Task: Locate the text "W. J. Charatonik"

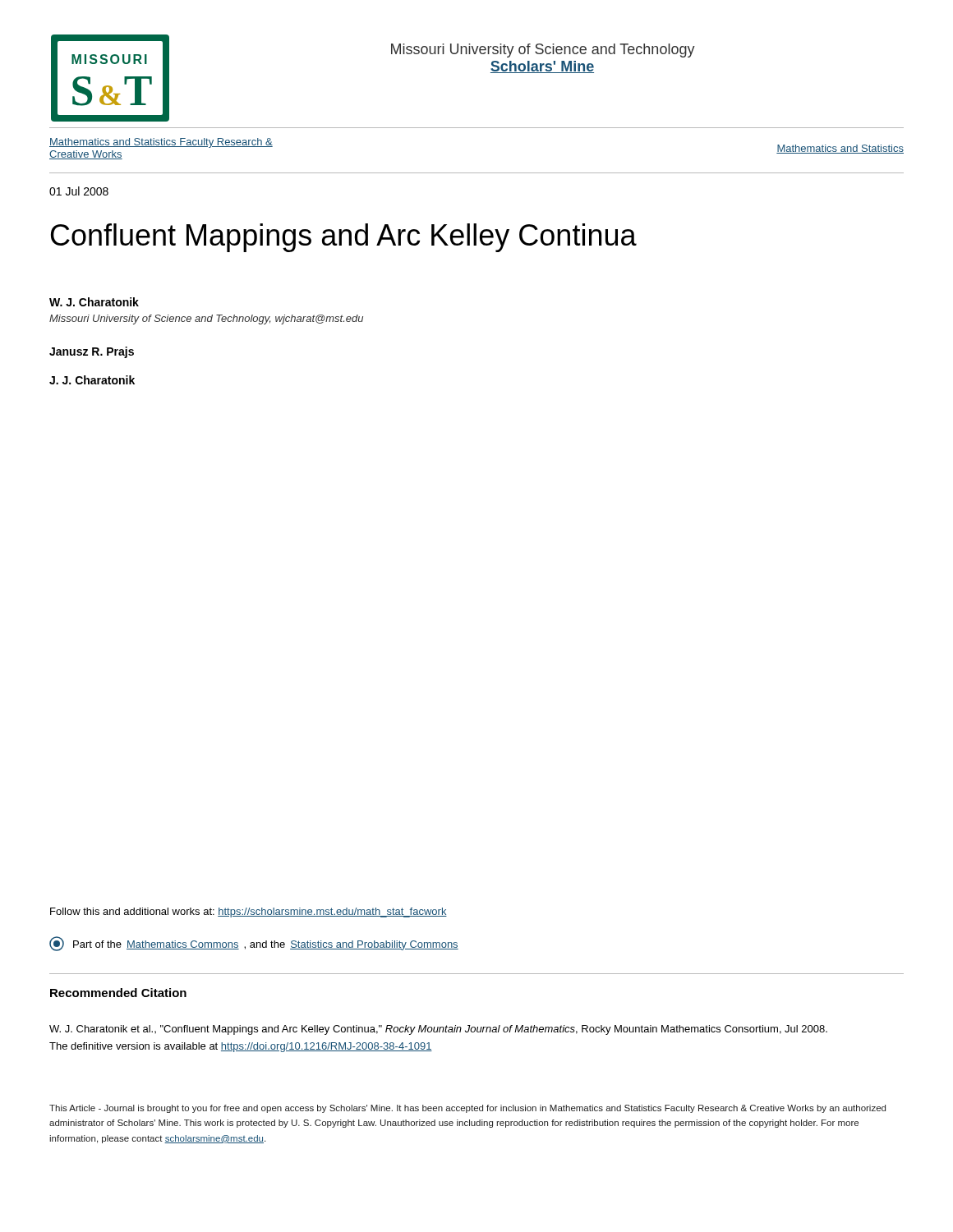Action: click(94, 302)
